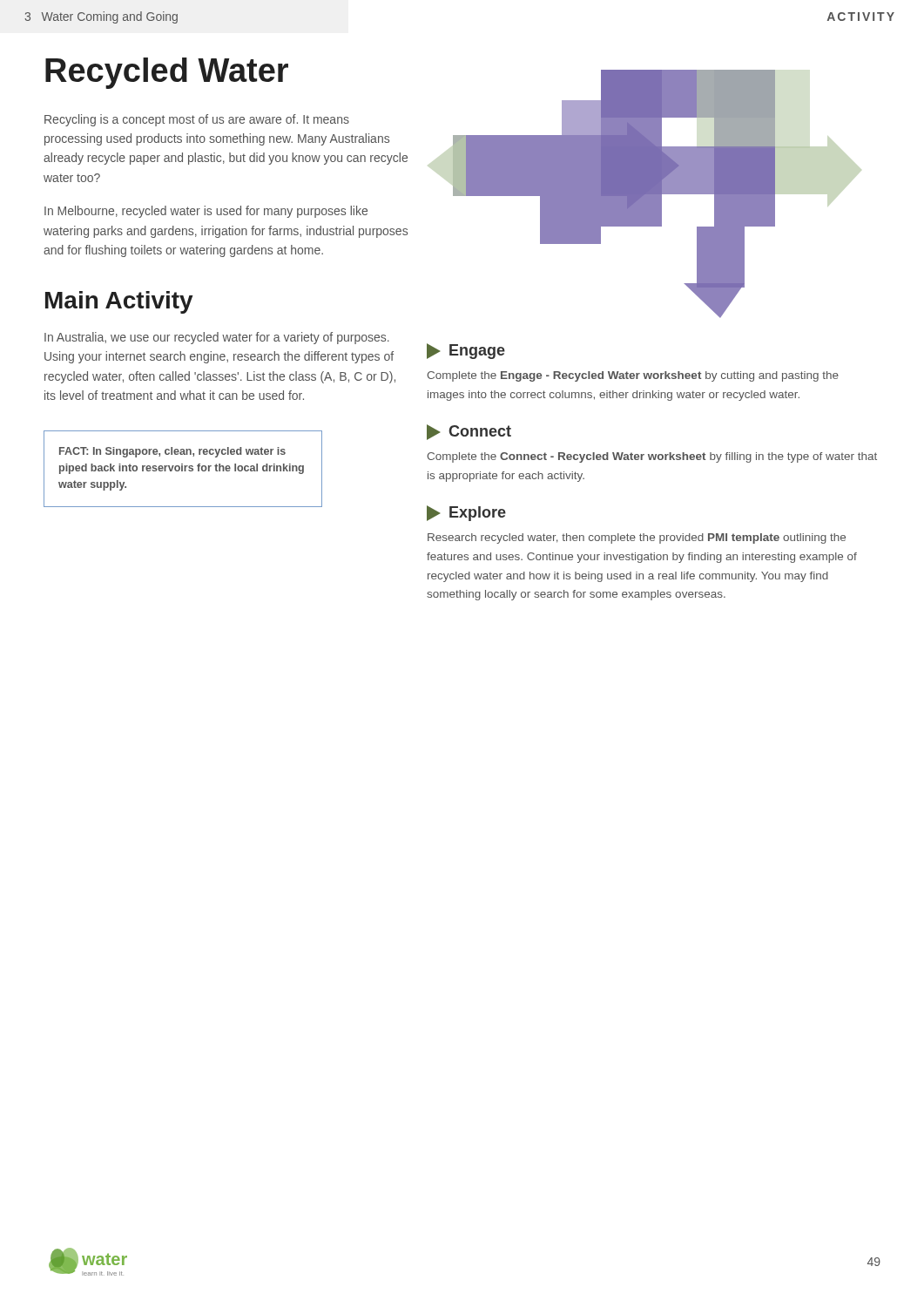
Task: Locate a illustration
Action: [x=644, y=187]
